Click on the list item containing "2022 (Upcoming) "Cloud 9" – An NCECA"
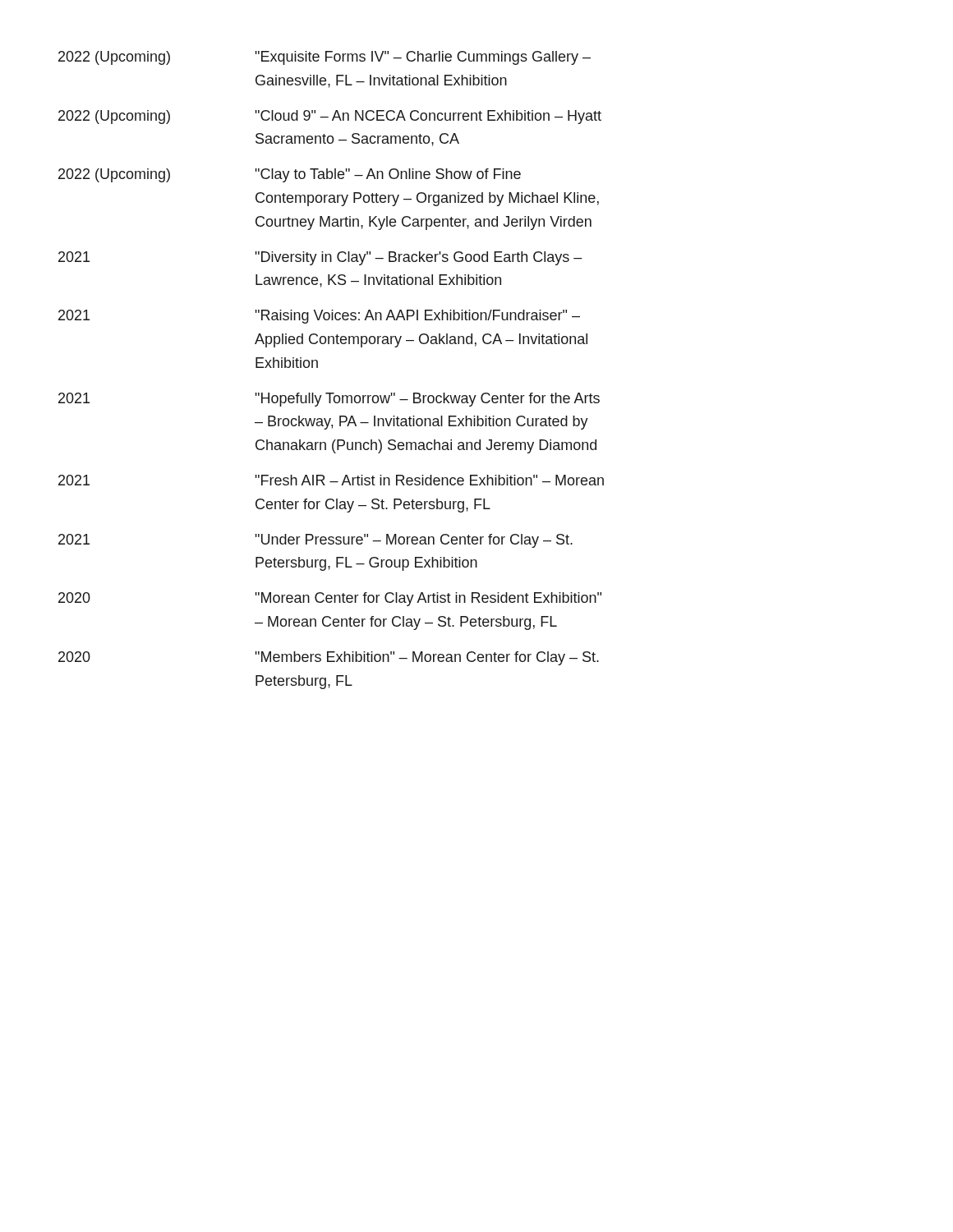This screenshot has width=953, height=1232. 476,128
